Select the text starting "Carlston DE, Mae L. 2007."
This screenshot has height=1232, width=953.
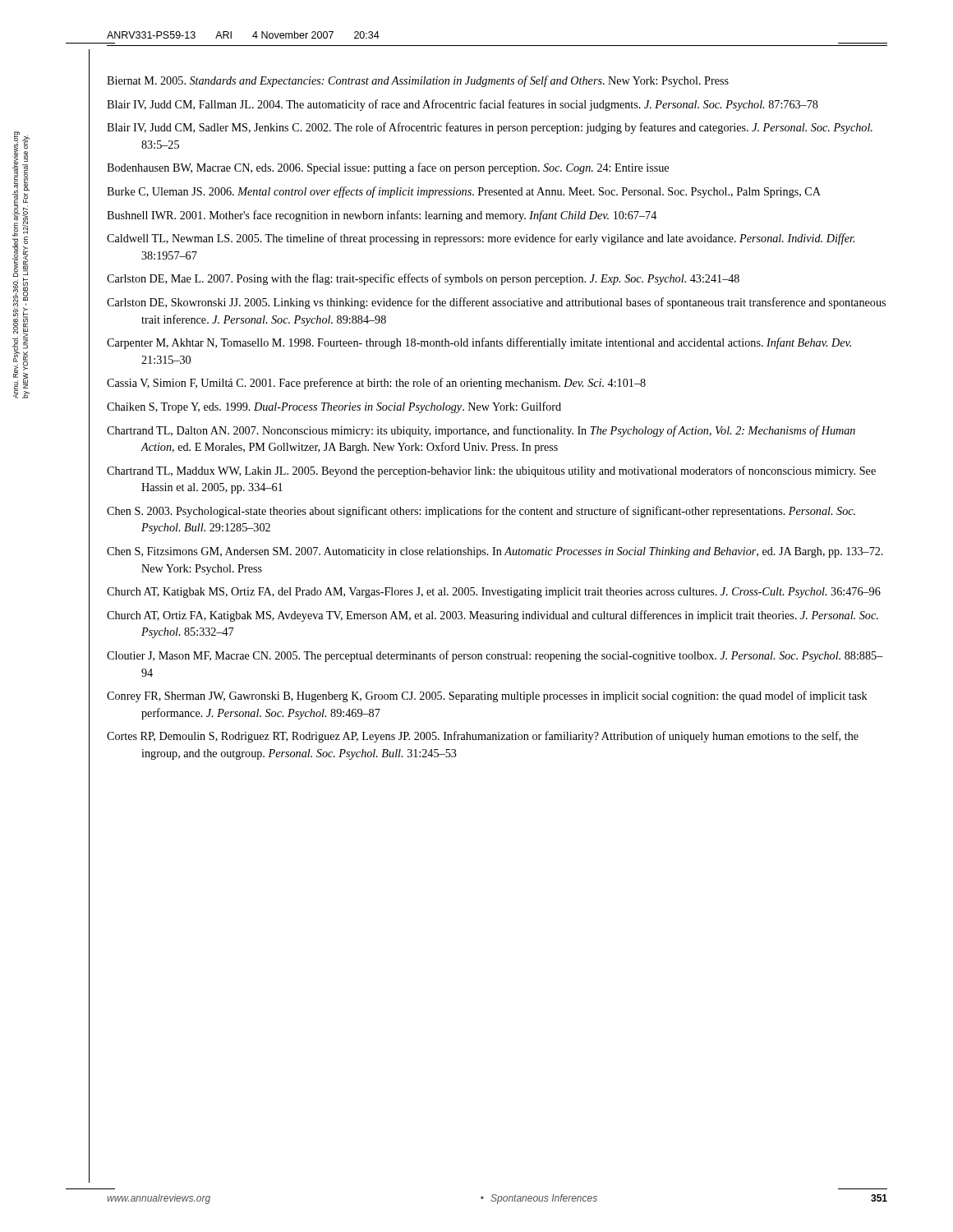pyautogui.click(x=423, y=279)
